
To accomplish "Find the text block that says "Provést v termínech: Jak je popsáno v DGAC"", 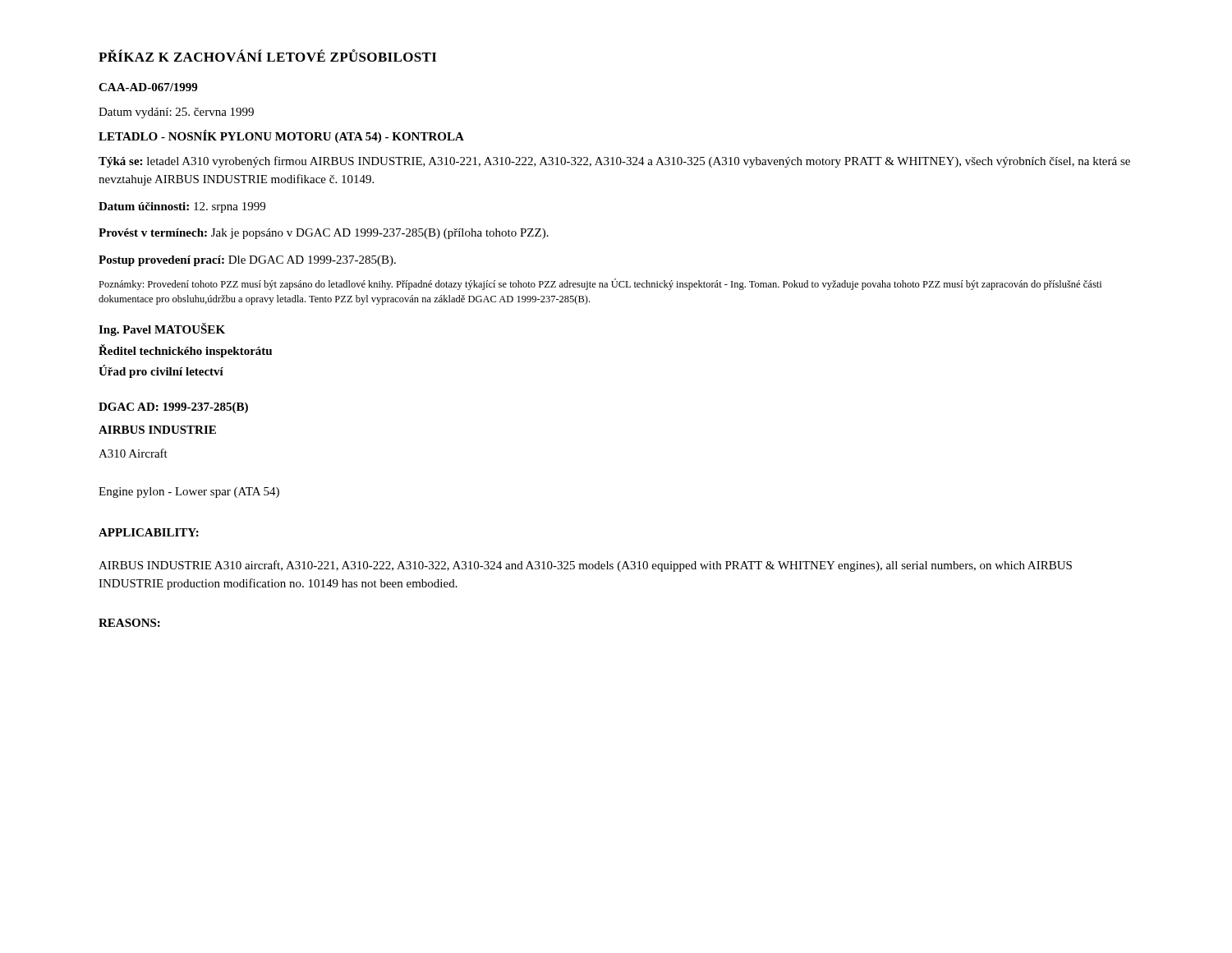I will tap(324, 233).
